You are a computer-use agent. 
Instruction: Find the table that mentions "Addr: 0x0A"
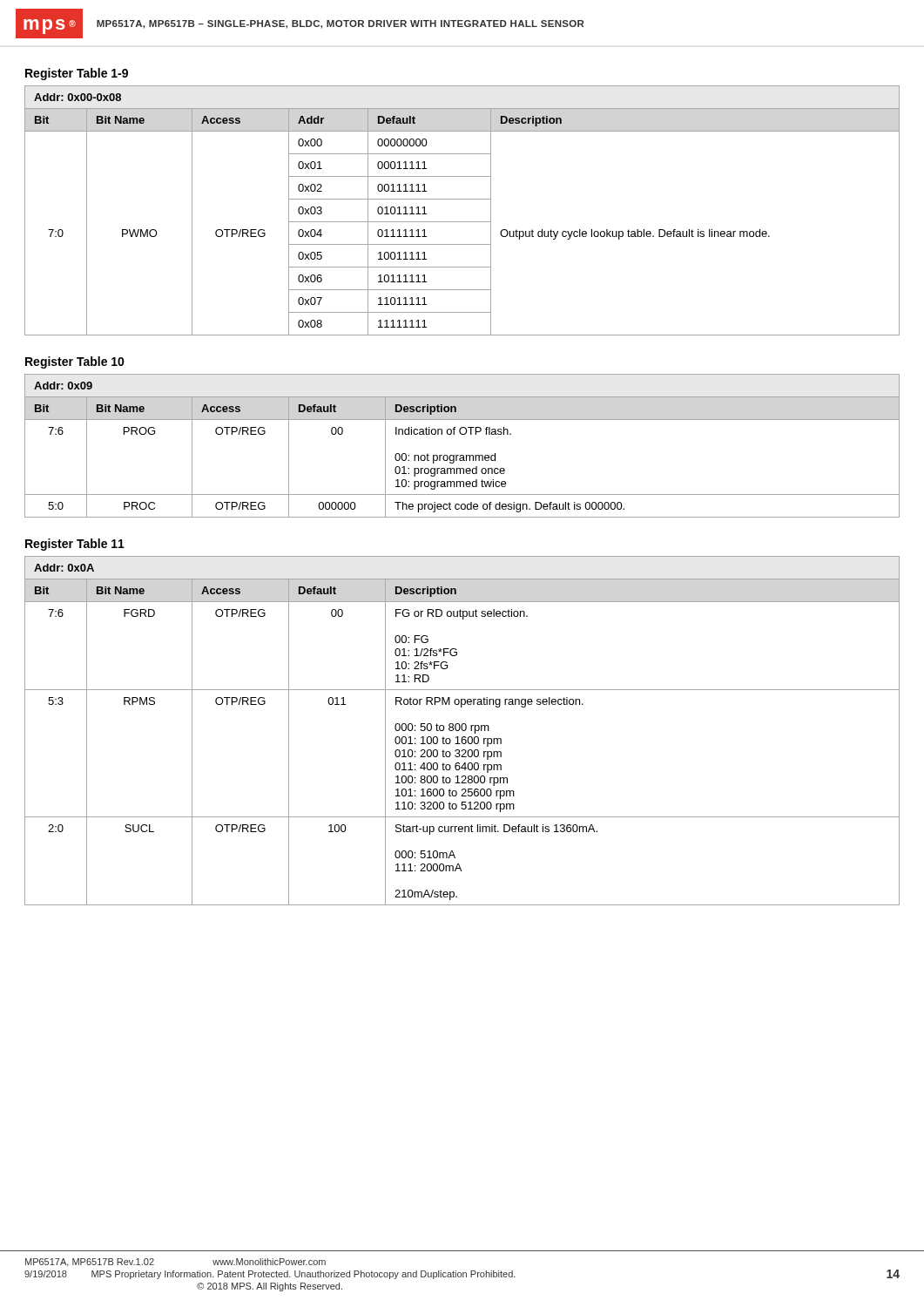pyautogui.click(x=462, y=731)
